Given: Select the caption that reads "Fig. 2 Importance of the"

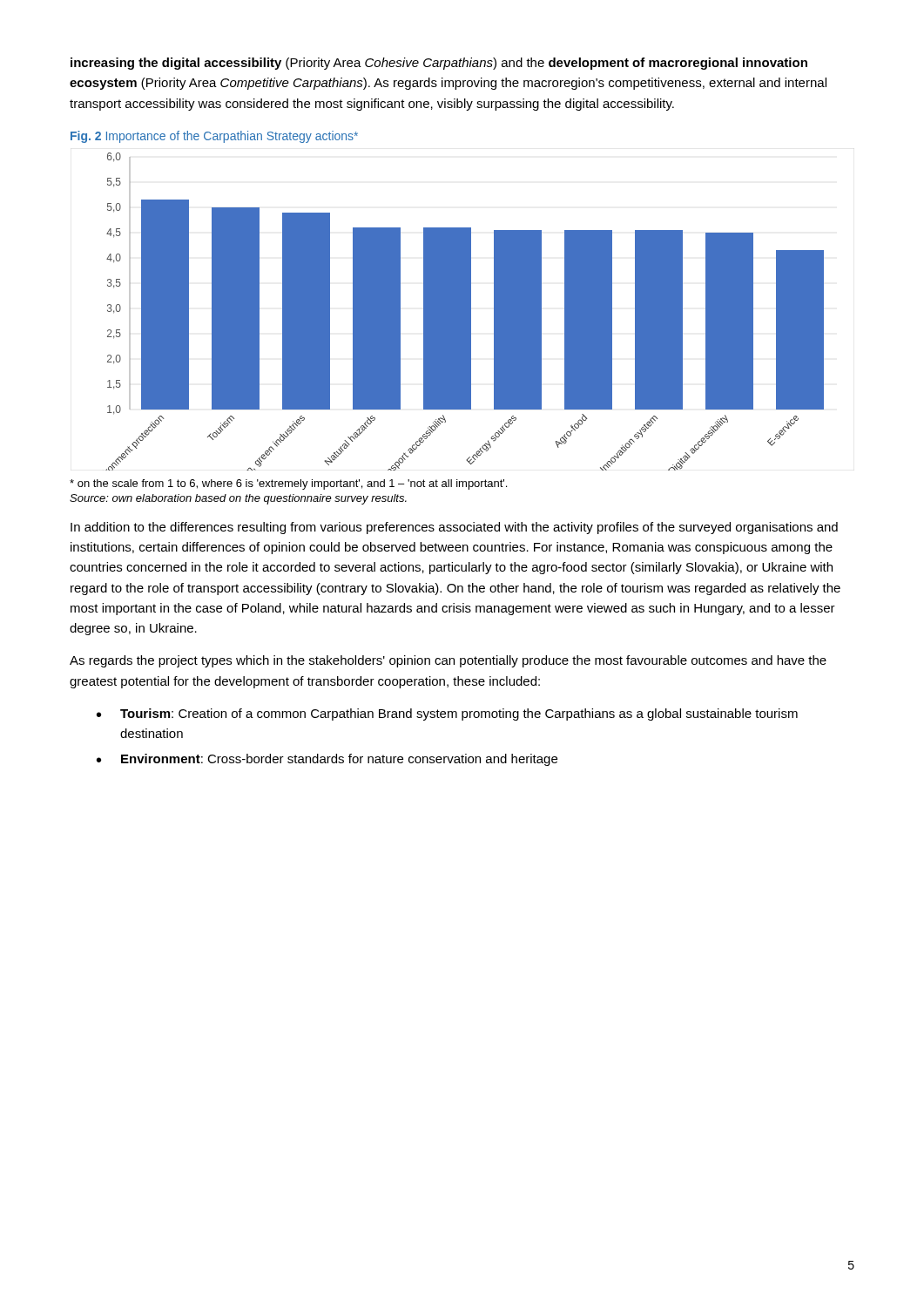Looking at the screenshot, I should (x=214, y=136).
